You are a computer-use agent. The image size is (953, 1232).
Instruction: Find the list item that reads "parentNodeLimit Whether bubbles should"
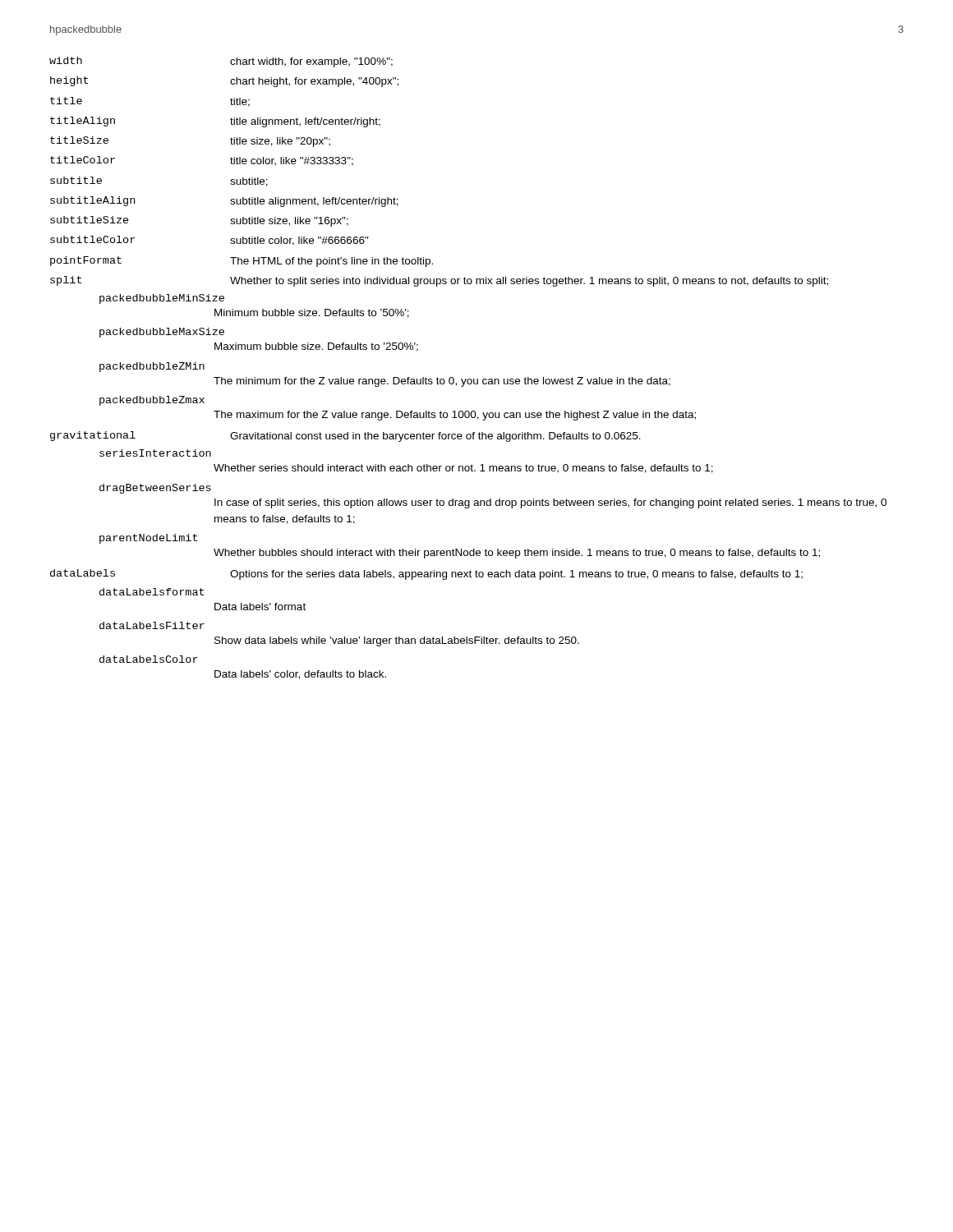point(501,547)
